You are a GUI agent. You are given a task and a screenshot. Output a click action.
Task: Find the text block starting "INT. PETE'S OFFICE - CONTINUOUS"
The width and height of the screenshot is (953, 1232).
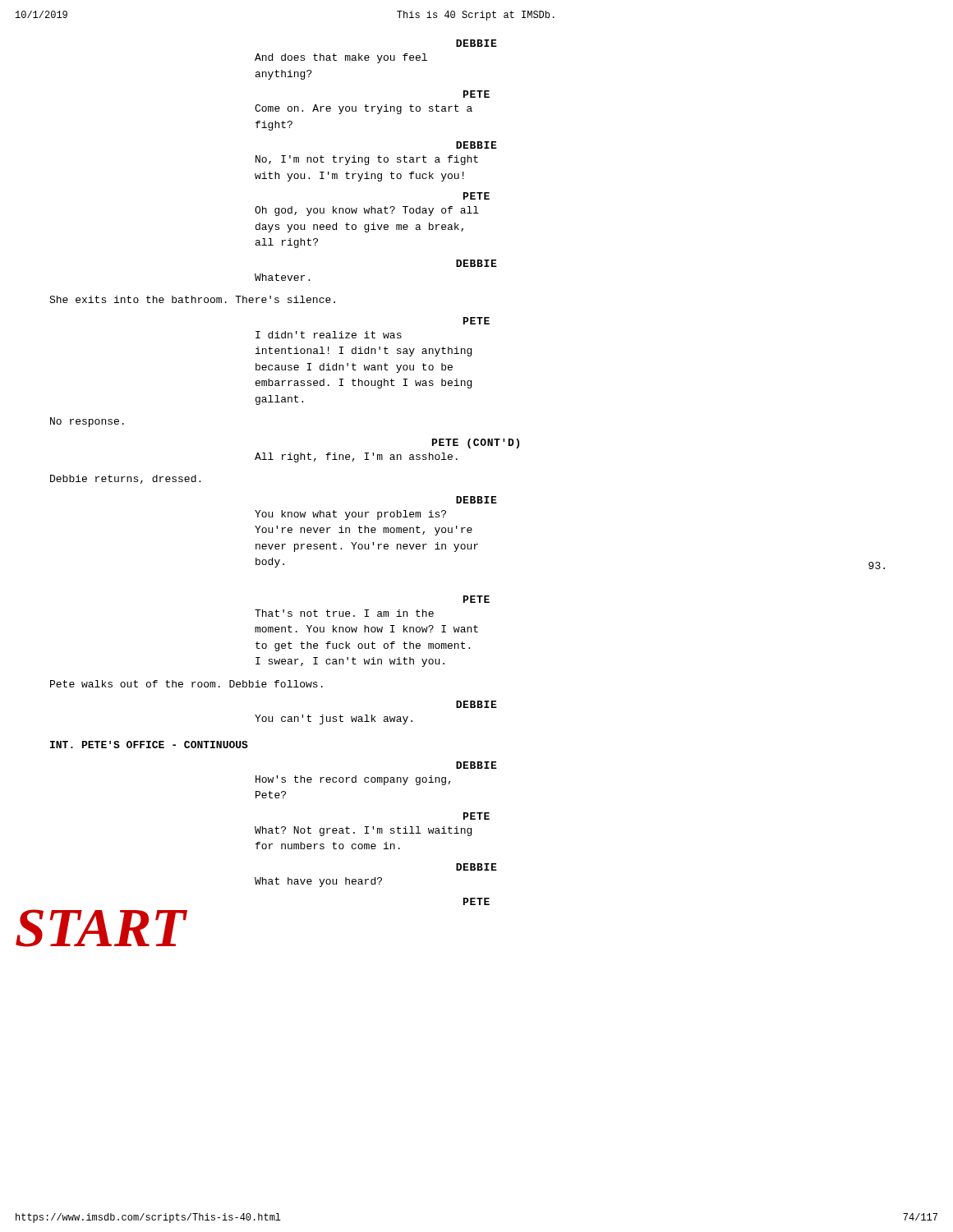pyautogui.click(x=149, y=745)
